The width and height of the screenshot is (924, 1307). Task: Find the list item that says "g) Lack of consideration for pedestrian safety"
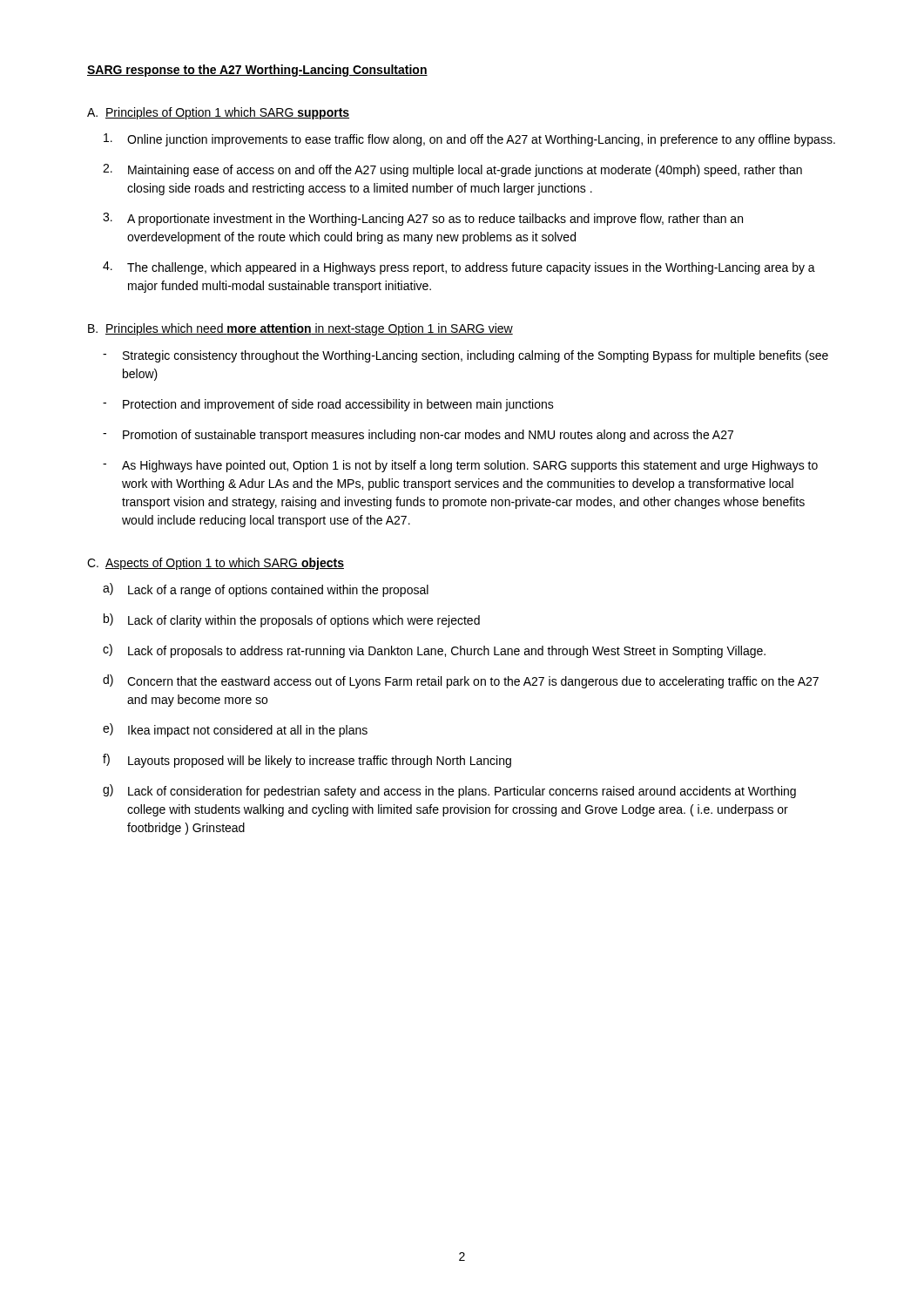coord(470,810)
